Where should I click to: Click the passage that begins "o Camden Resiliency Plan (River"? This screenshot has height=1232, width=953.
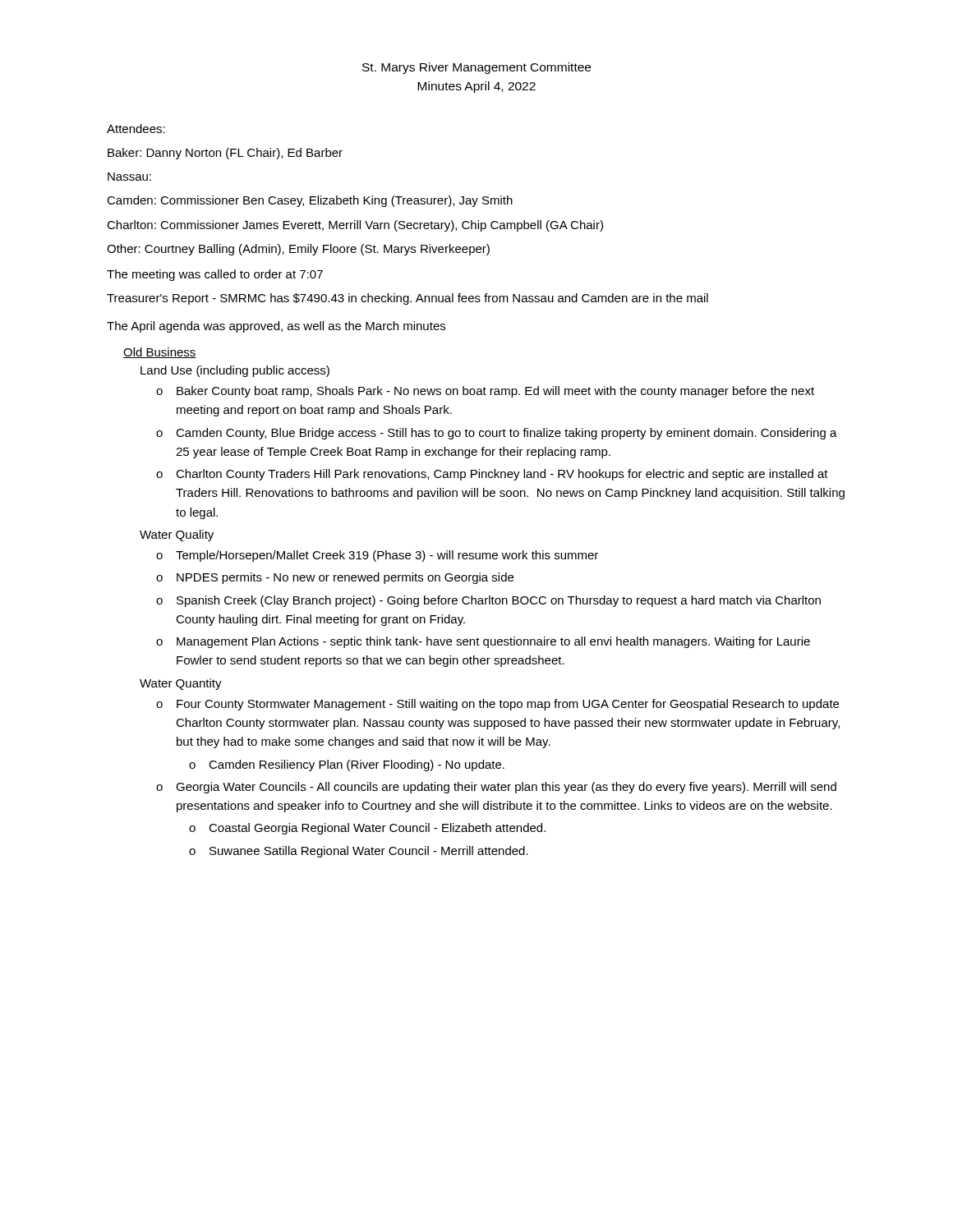(x=347, y=765)
